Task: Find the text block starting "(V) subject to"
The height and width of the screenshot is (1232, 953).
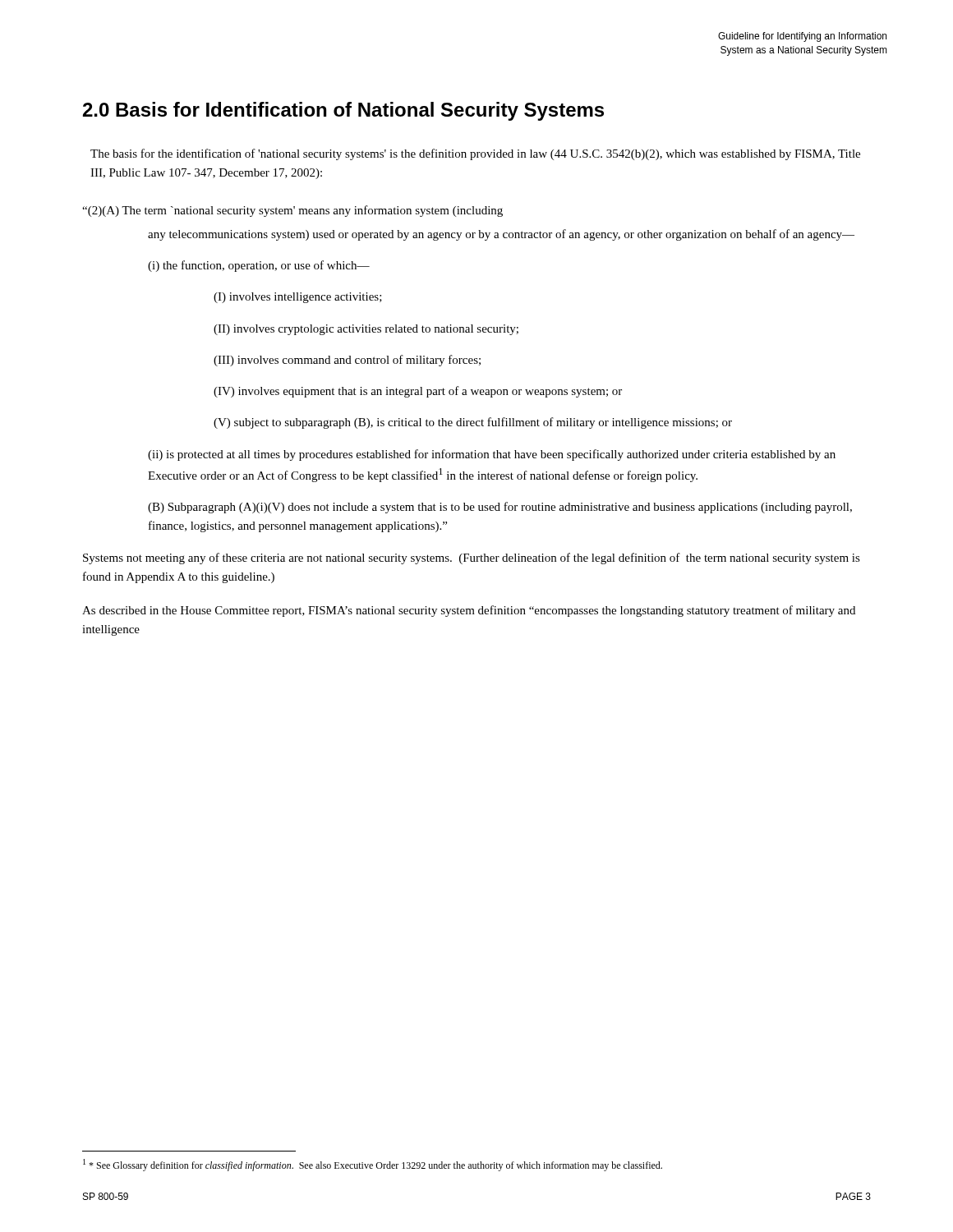Action: (x=542, y=423)
